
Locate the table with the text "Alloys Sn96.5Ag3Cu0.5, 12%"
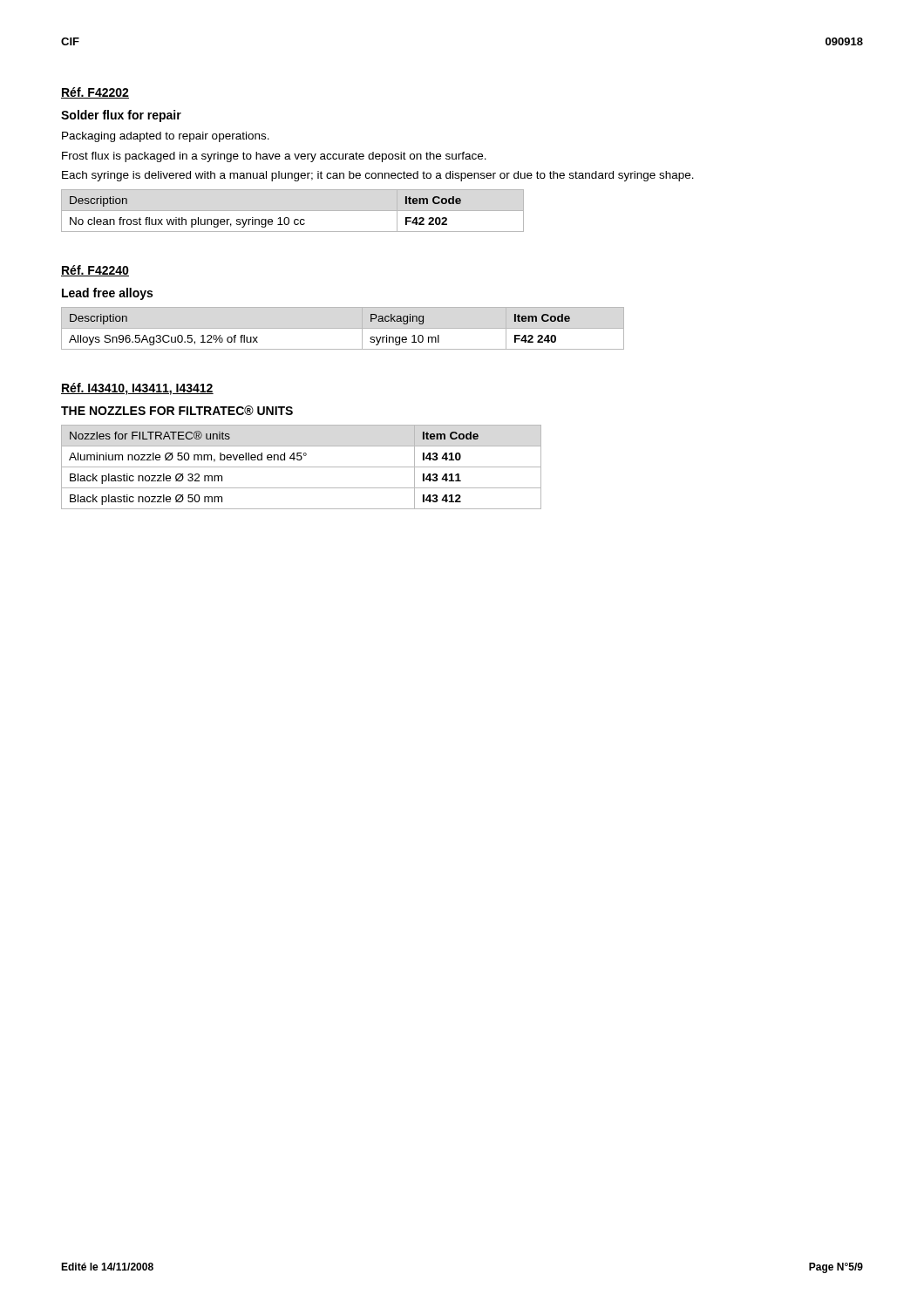(462, 328)
